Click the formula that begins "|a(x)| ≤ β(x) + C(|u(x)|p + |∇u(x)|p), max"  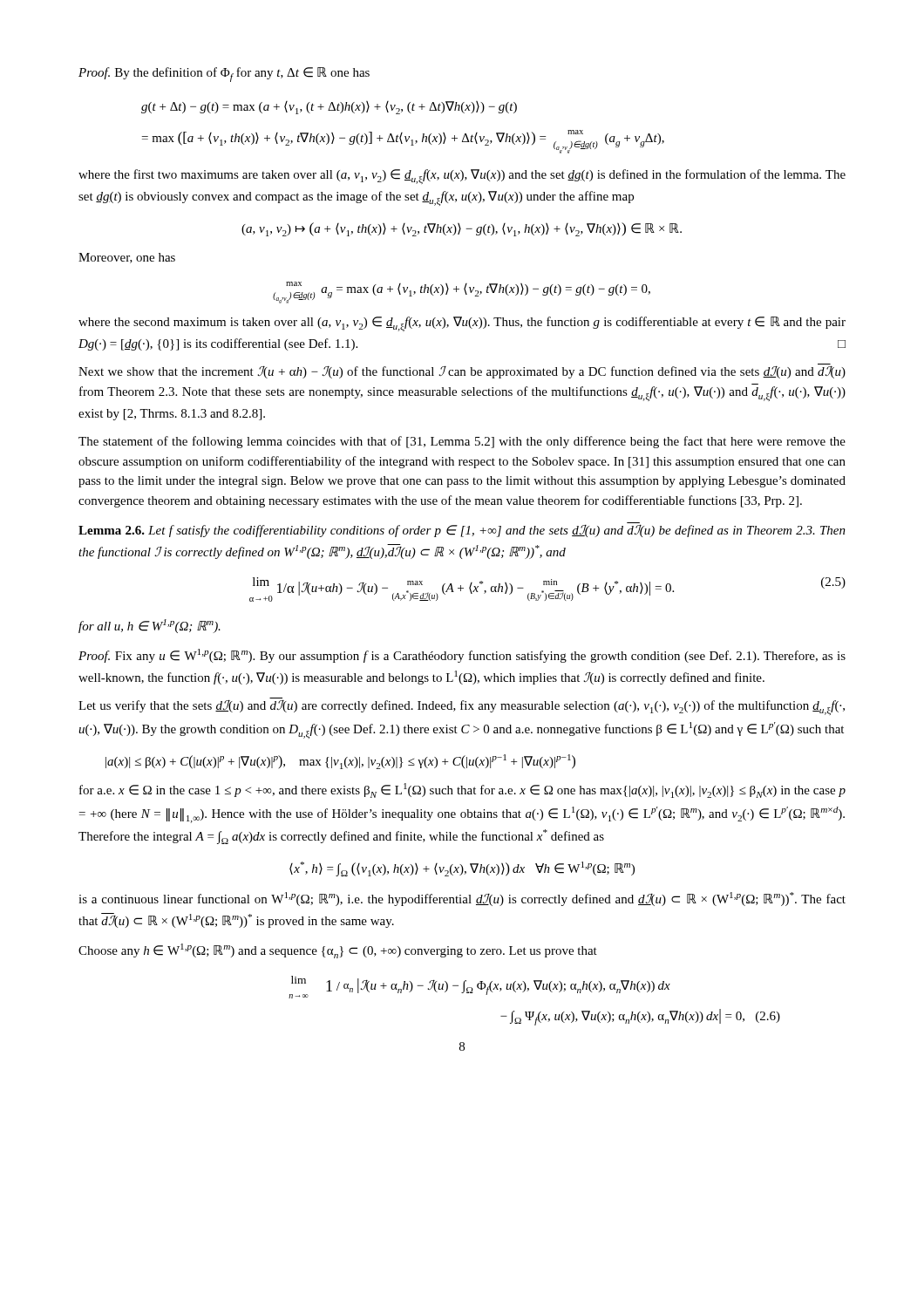pyautogui.click(x=340, y=761)
